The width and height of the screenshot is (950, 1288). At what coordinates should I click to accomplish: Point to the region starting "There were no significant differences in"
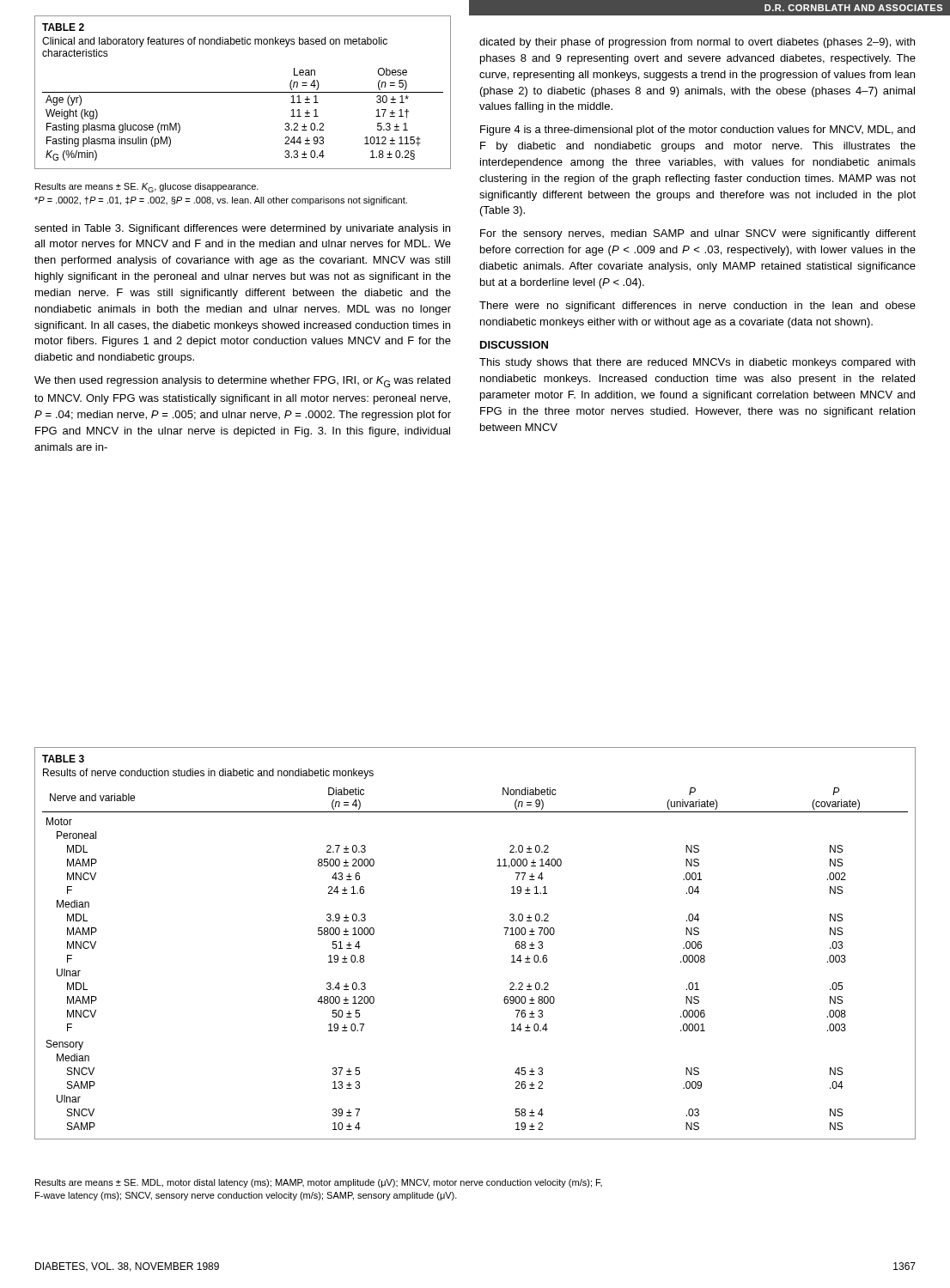click(697, 313)
